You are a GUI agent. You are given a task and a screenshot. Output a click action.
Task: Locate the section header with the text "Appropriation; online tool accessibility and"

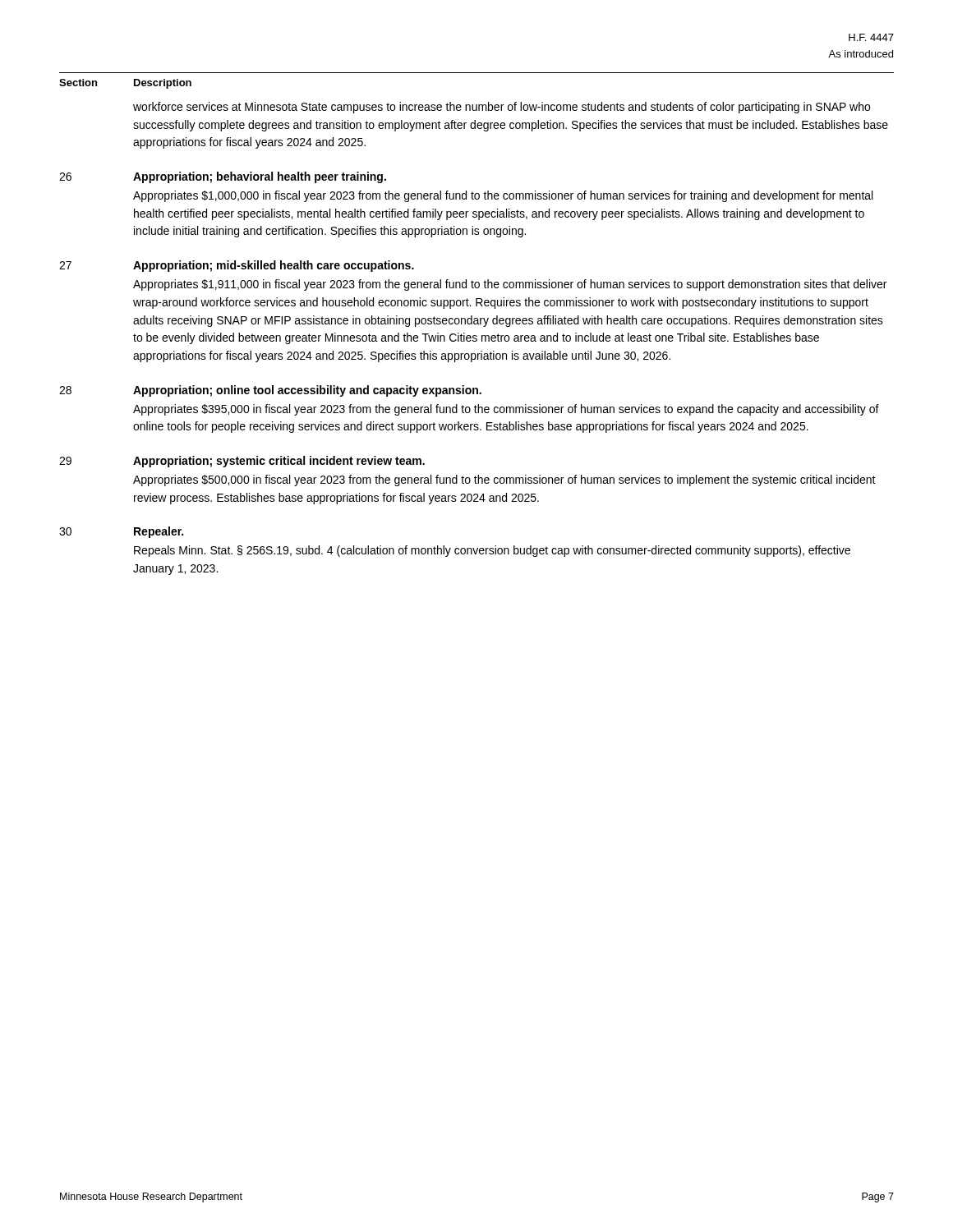coord(308,390)
